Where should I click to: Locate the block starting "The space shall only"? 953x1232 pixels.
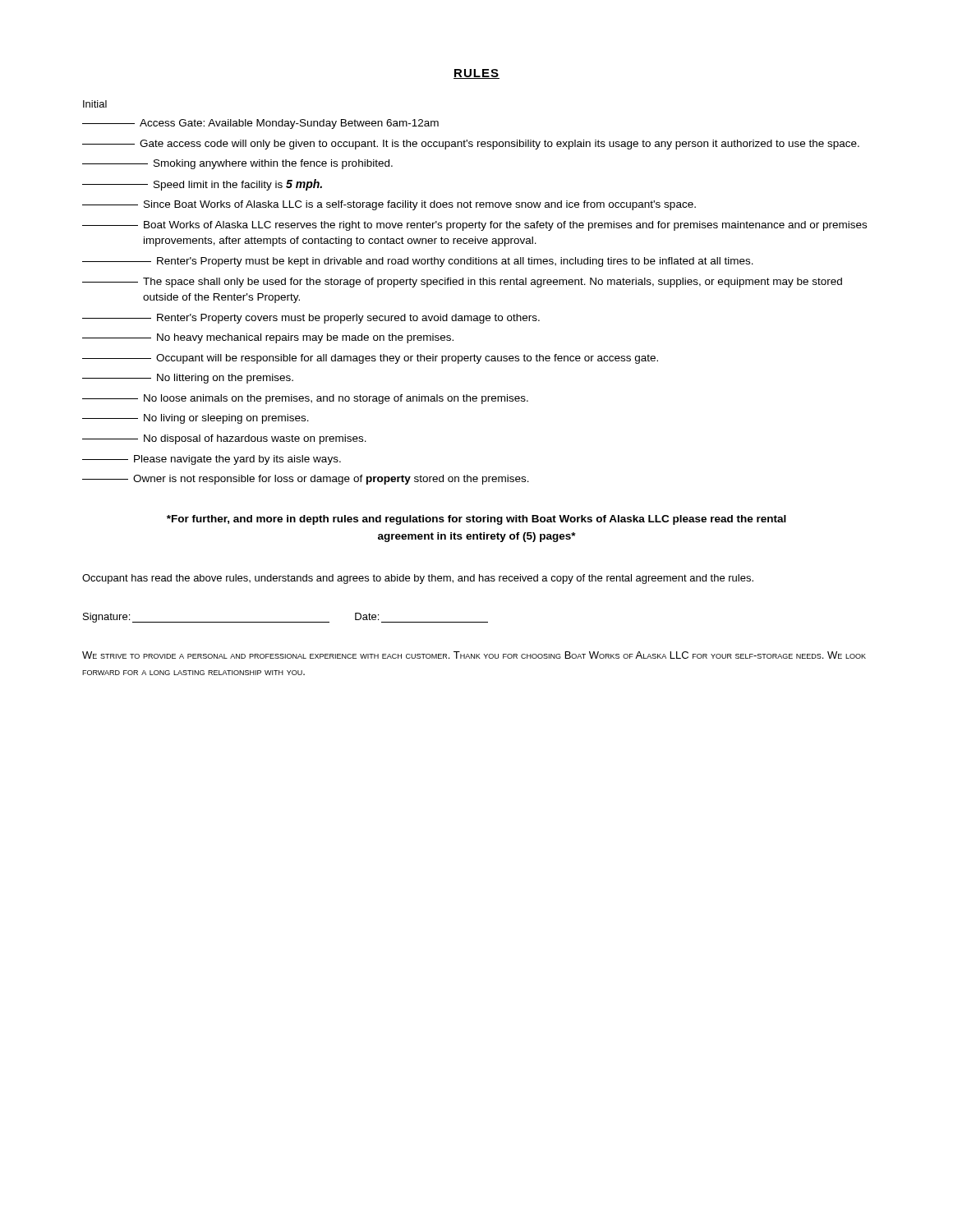coord(476,289)
